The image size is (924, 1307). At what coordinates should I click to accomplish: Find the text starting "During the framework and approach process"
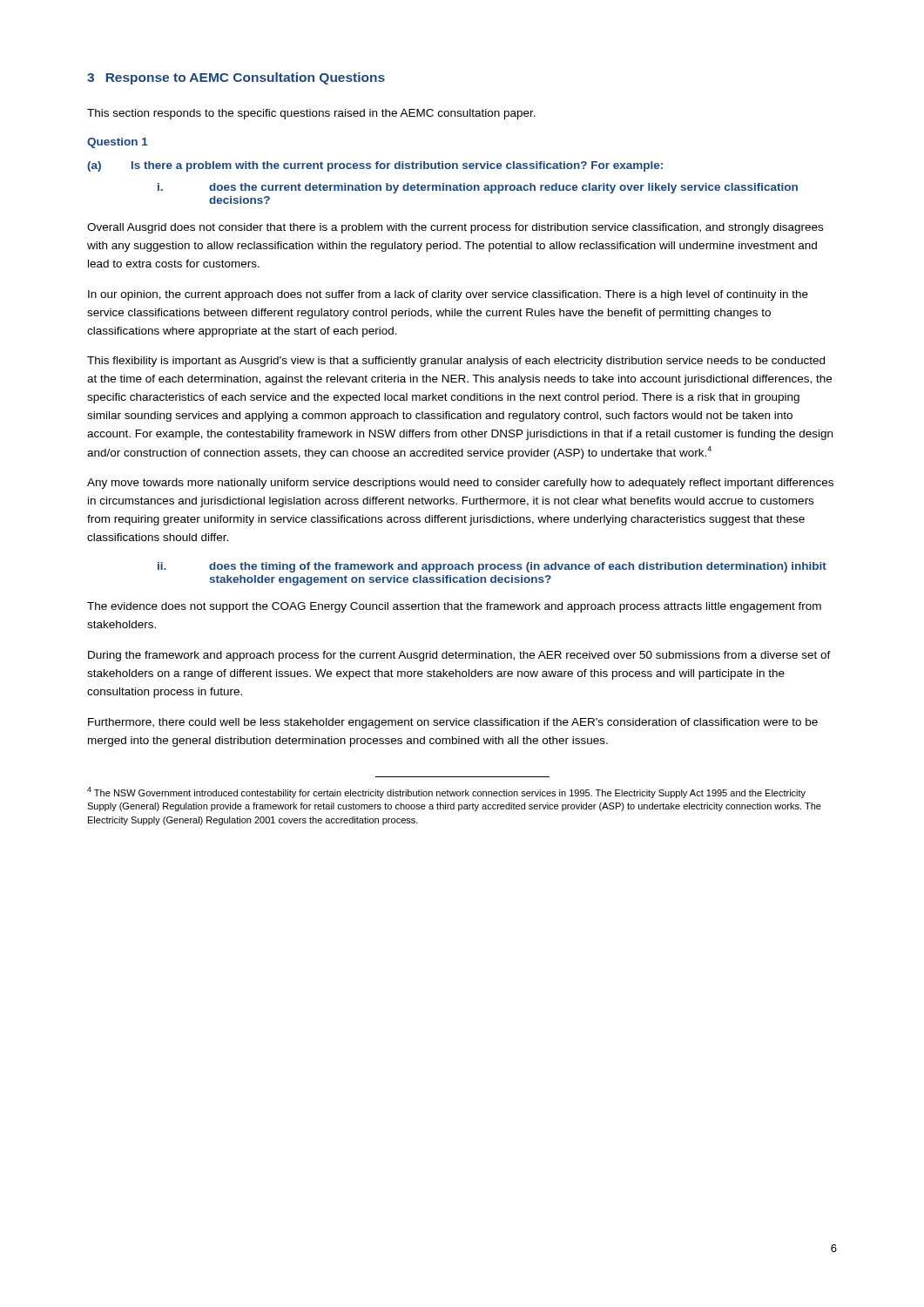click(x=459, y=673)
